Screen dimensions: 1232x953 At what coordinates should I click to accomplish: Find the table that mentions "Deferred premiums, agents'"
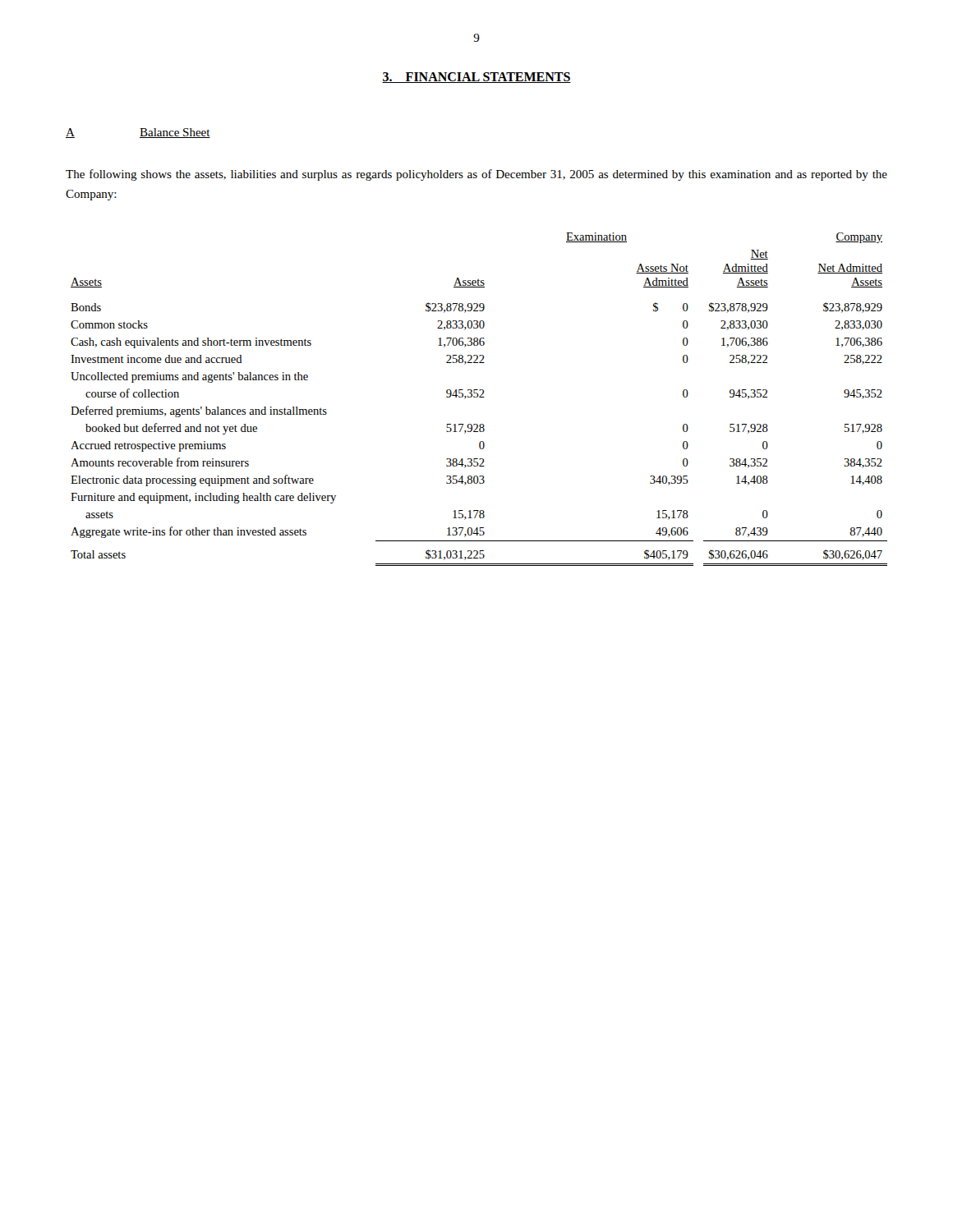[476, 397]
